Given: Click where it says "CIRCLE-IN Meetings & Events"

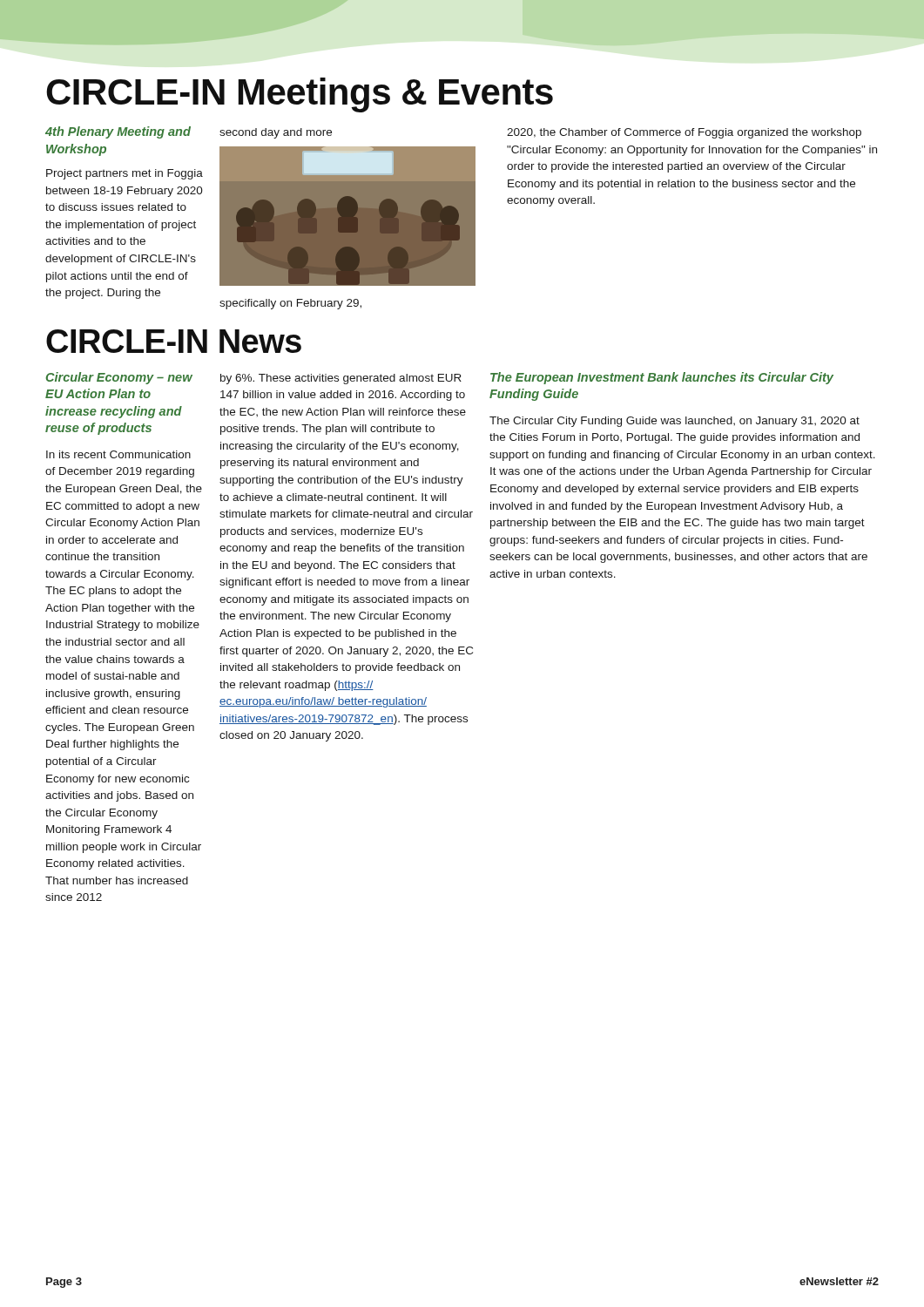Looking at the screenshot, I should coord(462,92).
